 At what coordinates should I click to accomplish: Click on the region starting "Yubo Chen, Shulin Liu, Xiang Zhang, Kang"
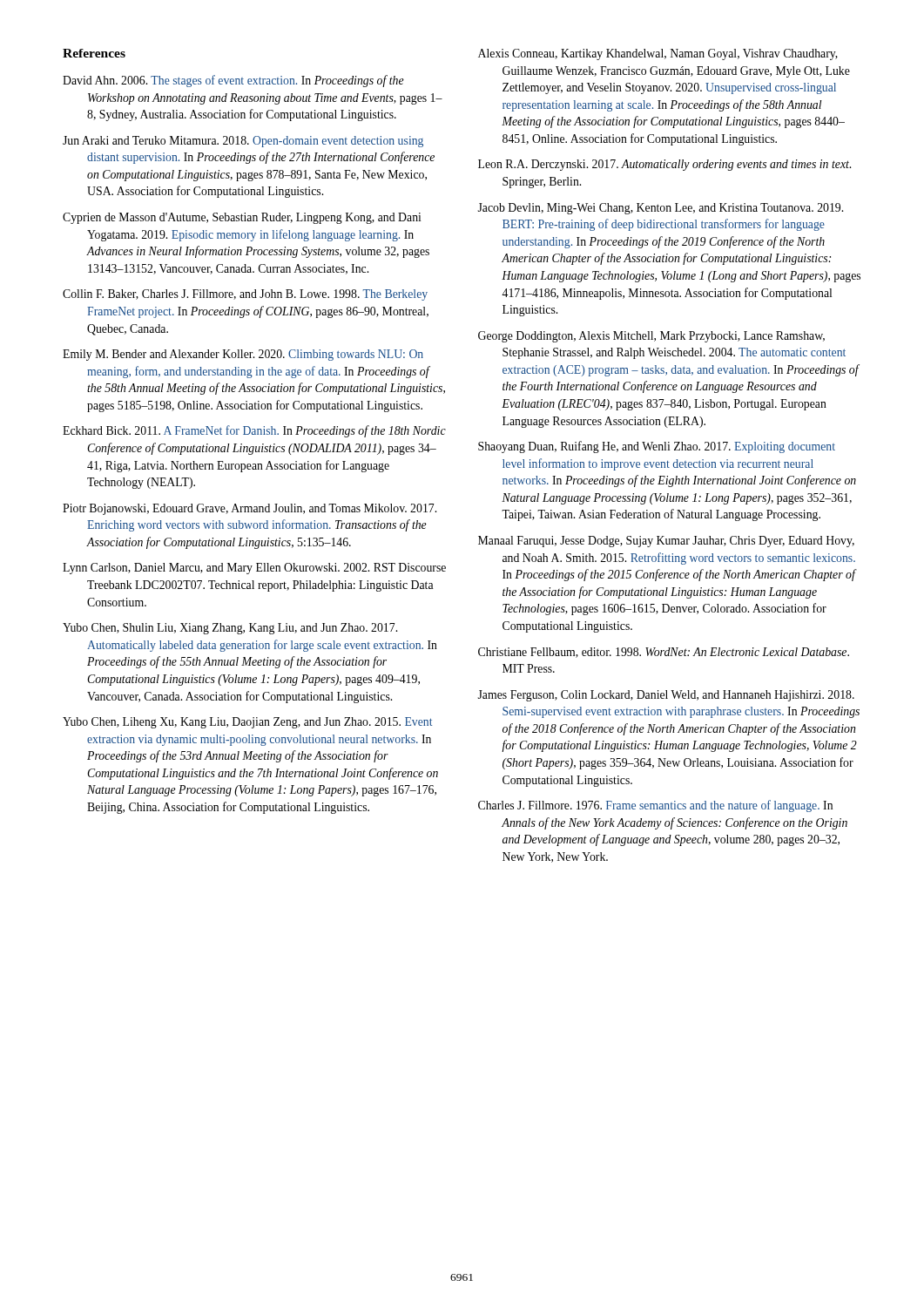(x=250, y=662)
